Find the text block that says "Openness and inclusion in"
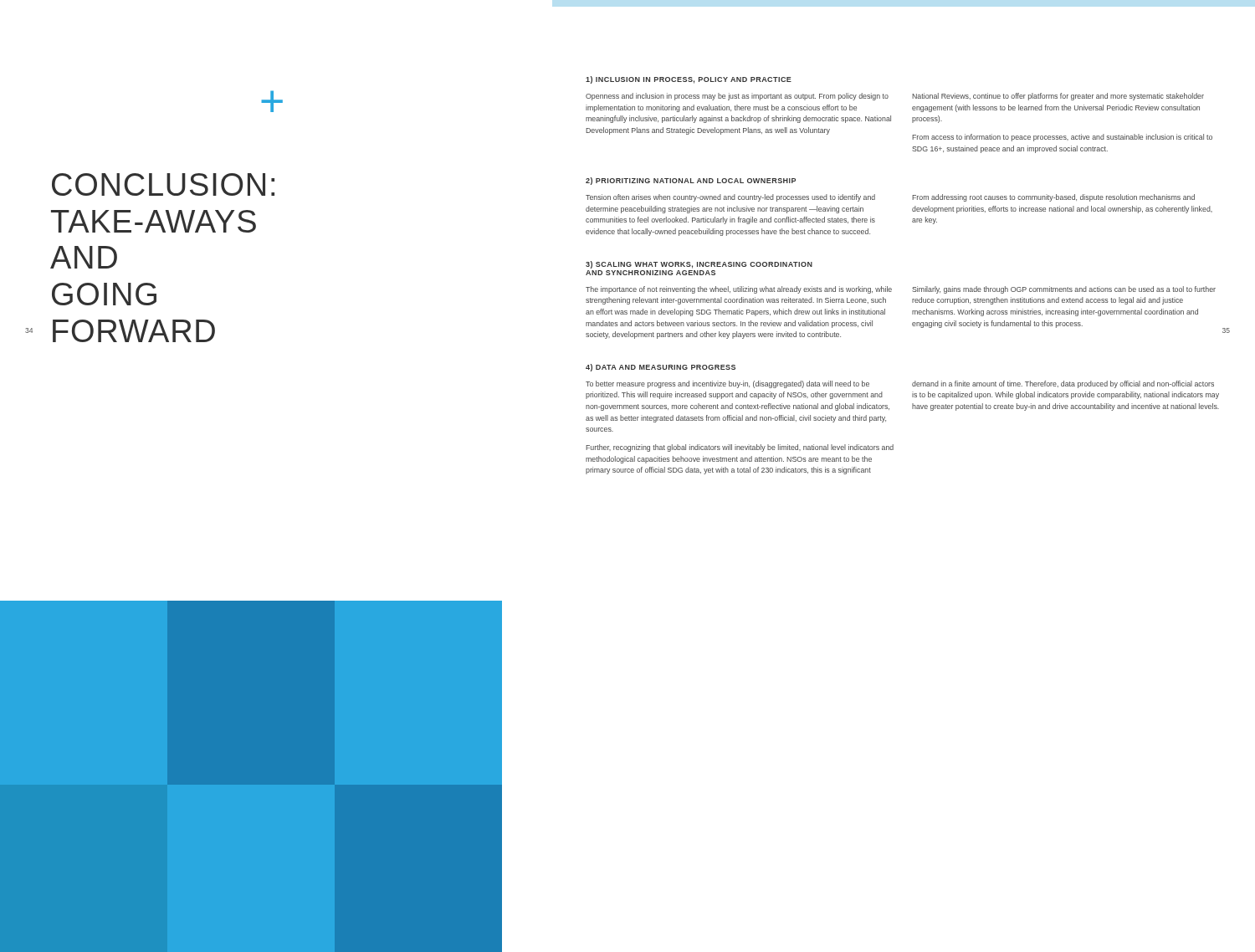This screenshot has height=952, width=1255. pos(740,114)
